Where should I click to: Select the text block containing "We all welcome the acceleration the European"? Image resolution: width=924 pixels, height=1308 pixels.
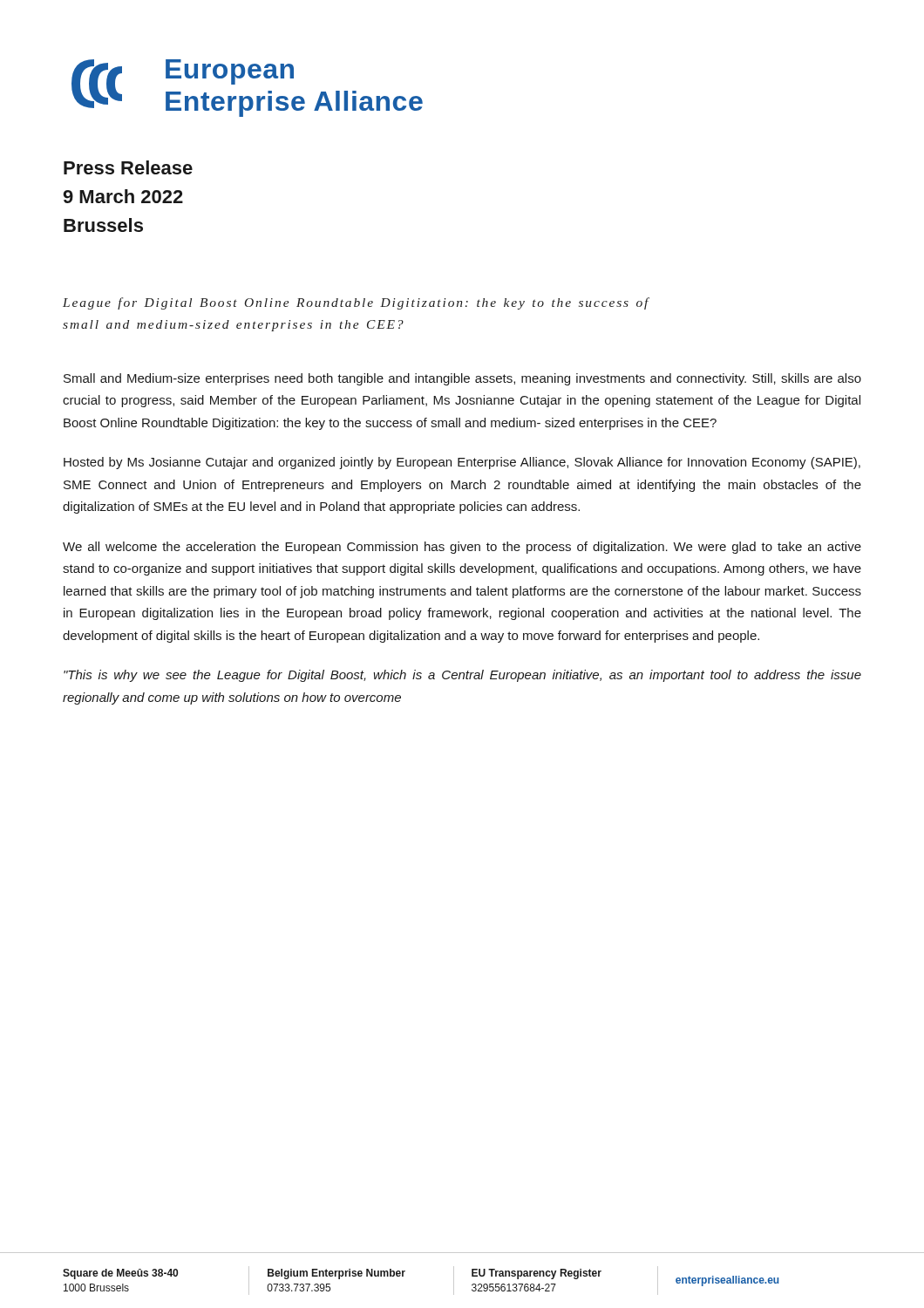point(462,590)
